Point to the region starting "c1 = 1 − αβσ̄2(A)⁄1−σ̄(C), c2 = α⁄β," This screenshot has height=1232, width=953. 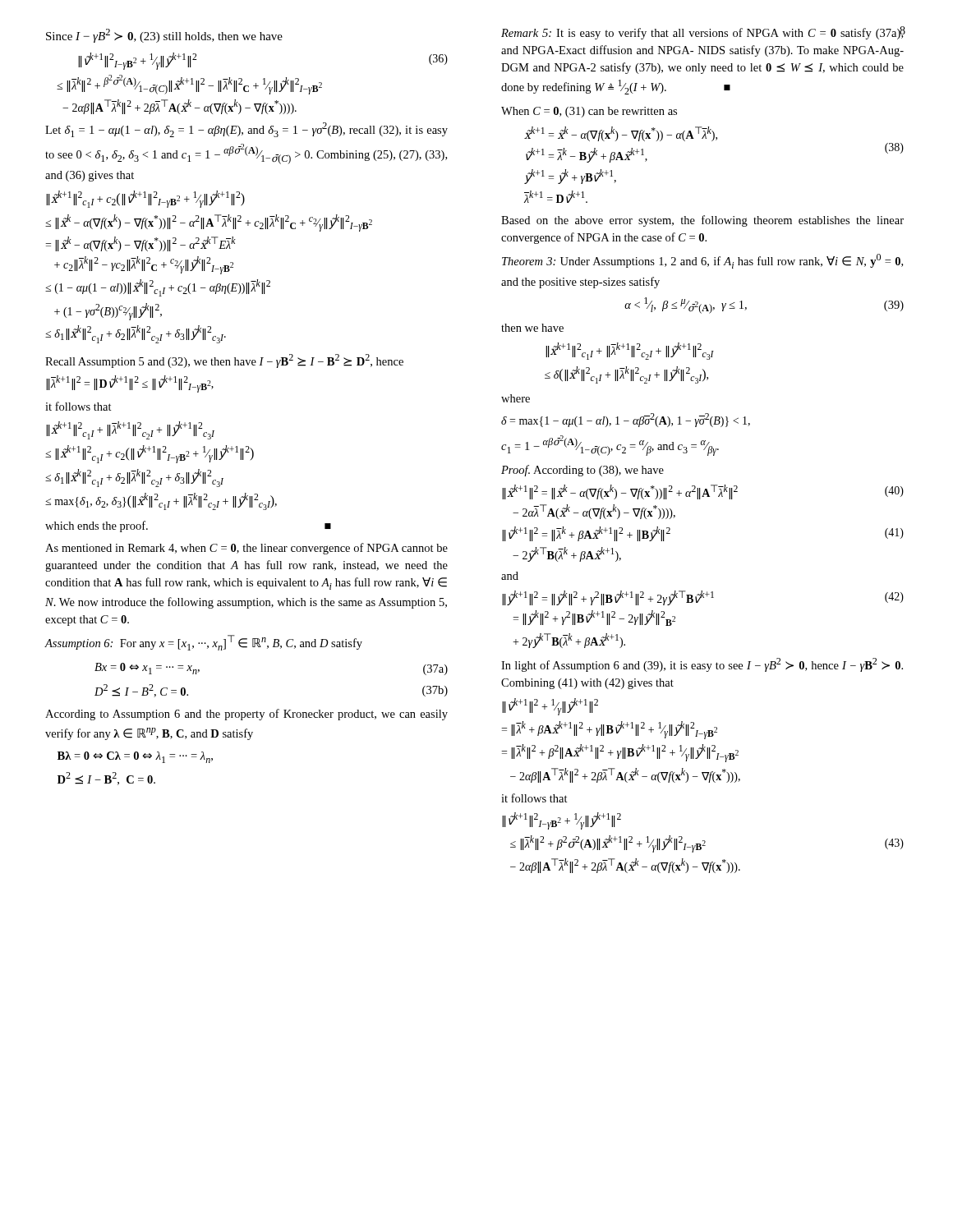610,445
